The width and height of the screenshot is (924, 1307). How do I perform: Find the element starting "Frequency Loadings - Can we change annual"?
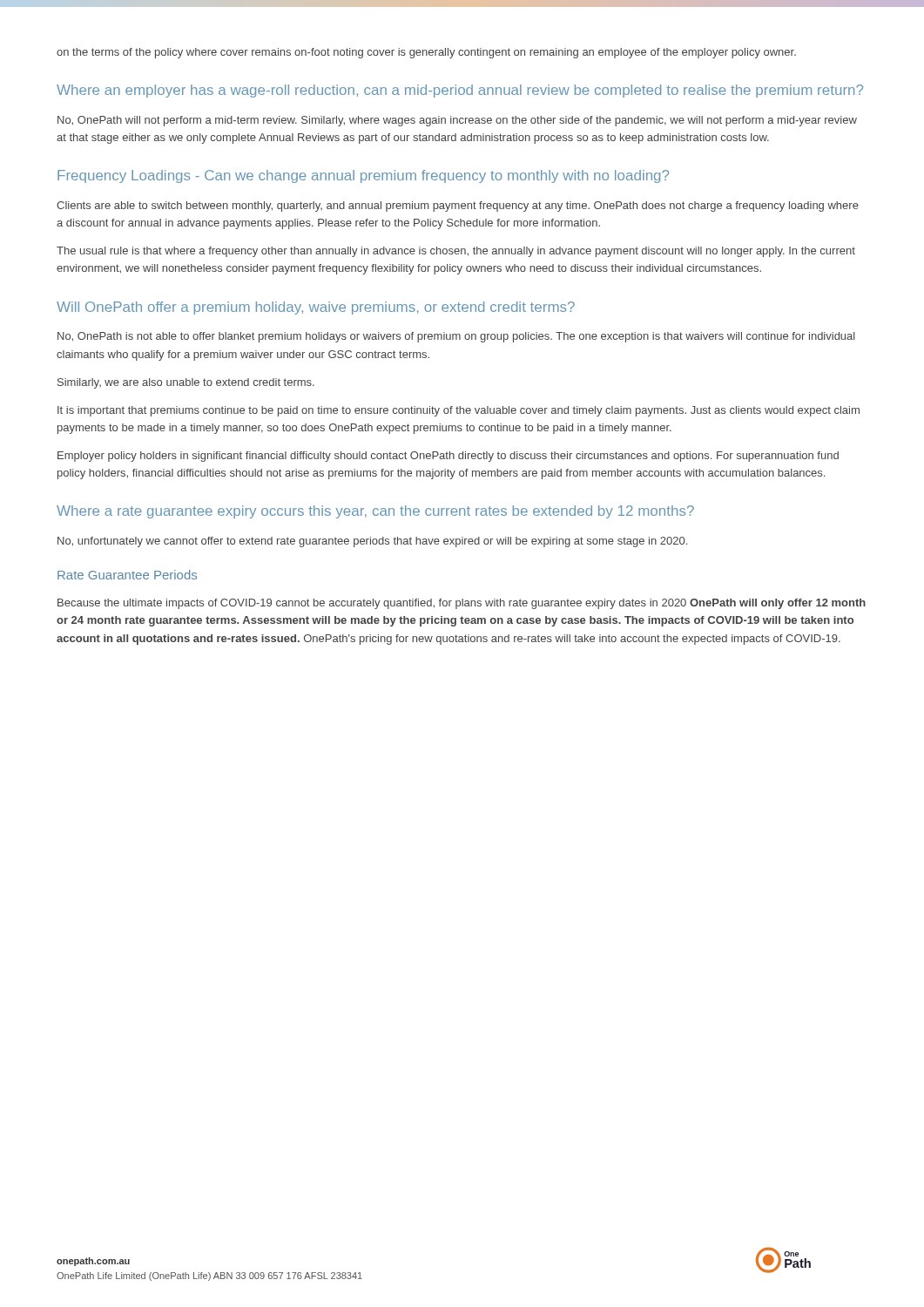(363, 176)
